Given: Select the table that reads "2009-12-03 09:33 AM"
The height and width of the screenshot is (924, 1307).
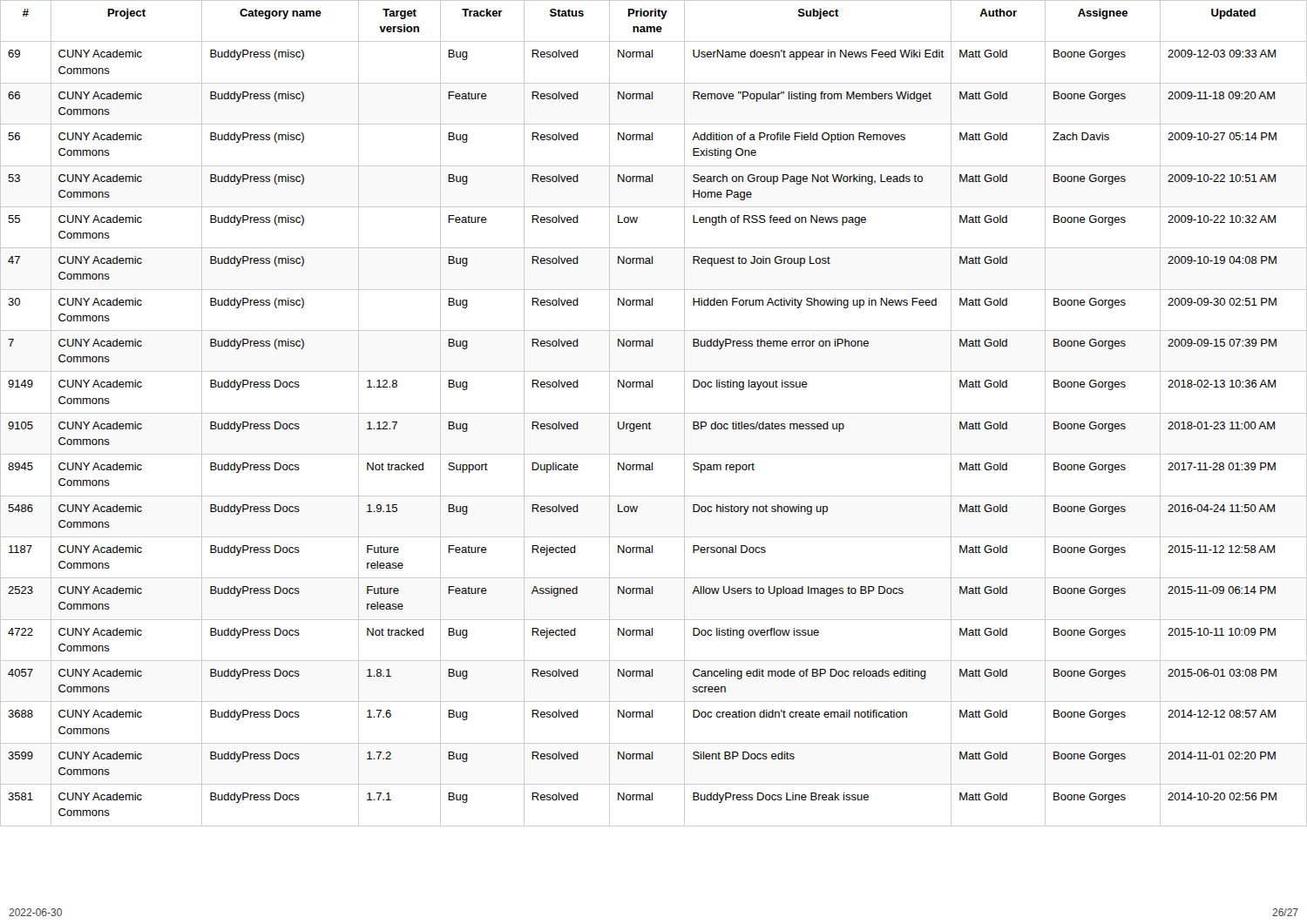Looking at the screenshot, I should (x=654, y=413).
